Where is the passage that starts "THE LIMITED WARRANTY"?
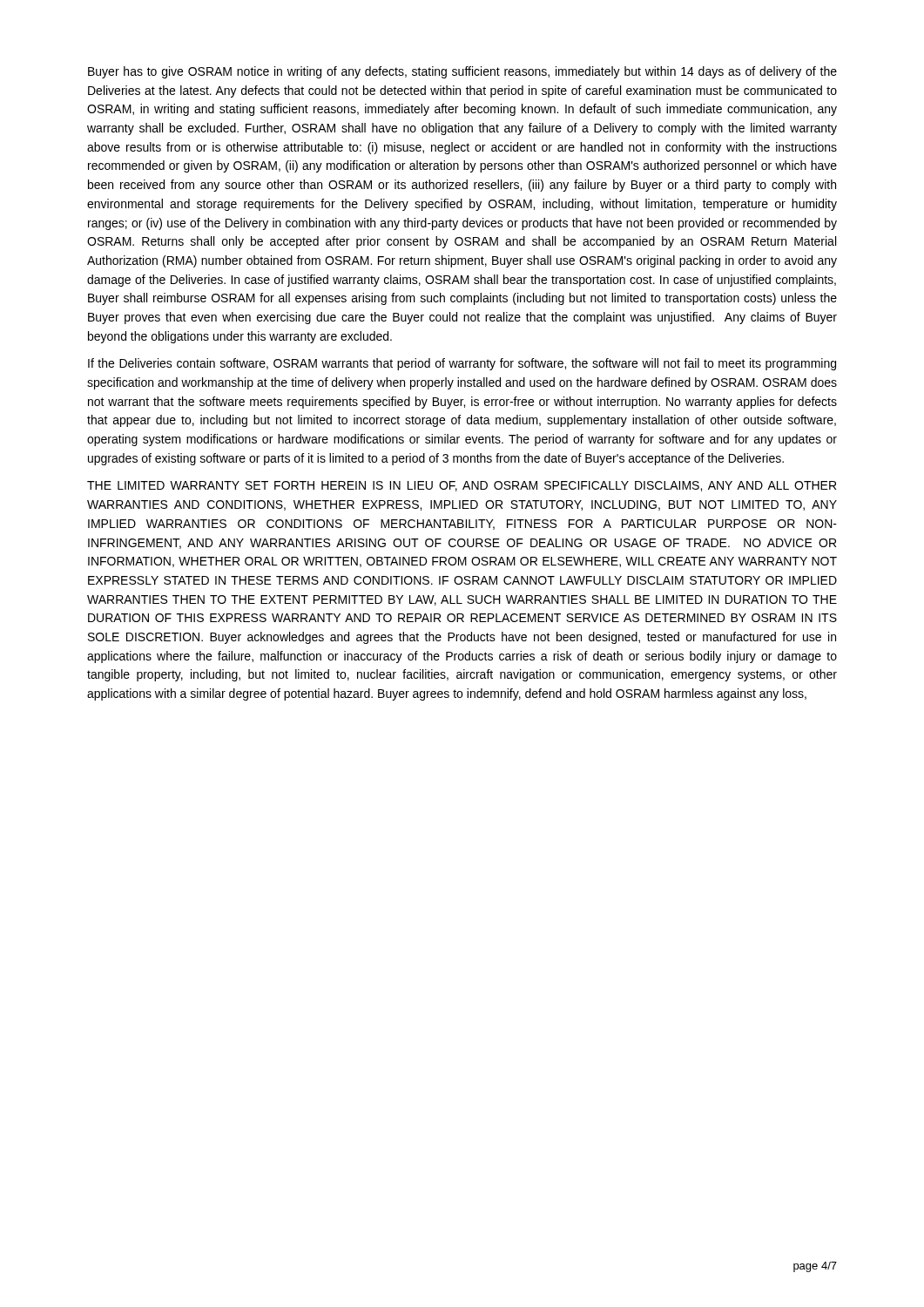 coord(462,590)
